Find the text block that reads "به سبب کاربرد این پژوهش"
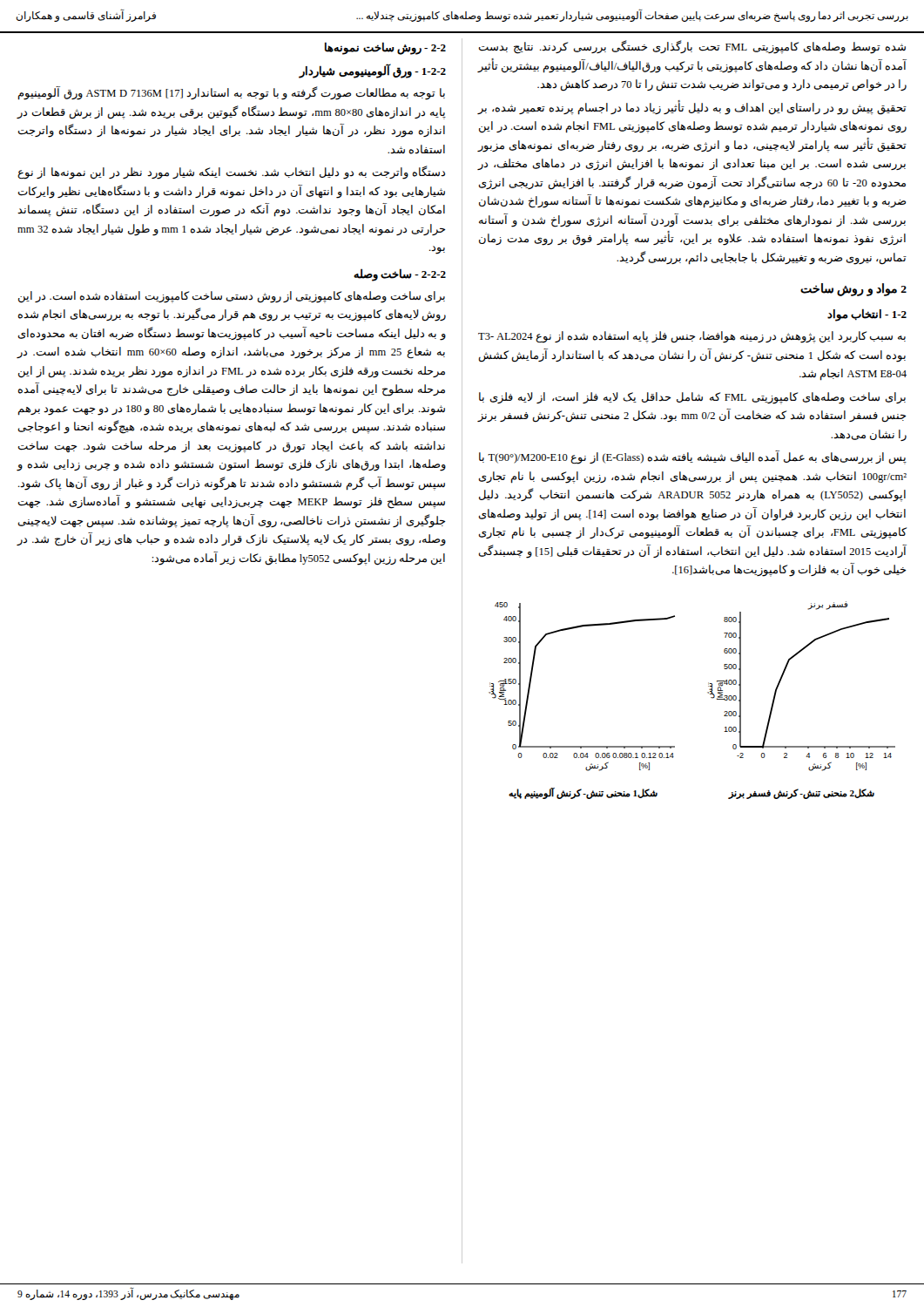Viewport: 924px width, 1307px height. pos(692,454)
